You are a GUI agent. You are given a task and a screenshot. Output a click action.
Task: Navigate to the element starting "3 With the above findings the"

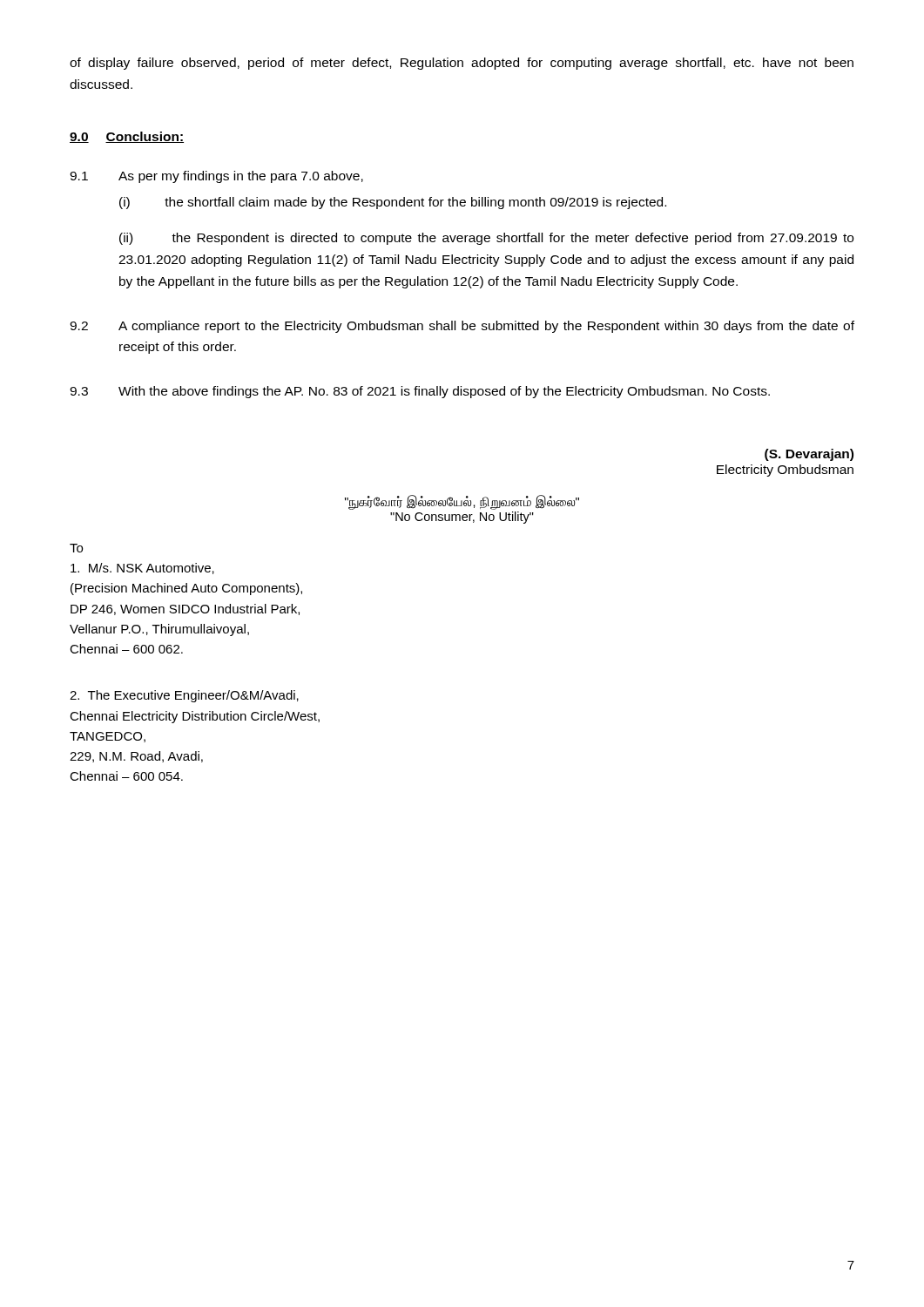click(420, 392)
